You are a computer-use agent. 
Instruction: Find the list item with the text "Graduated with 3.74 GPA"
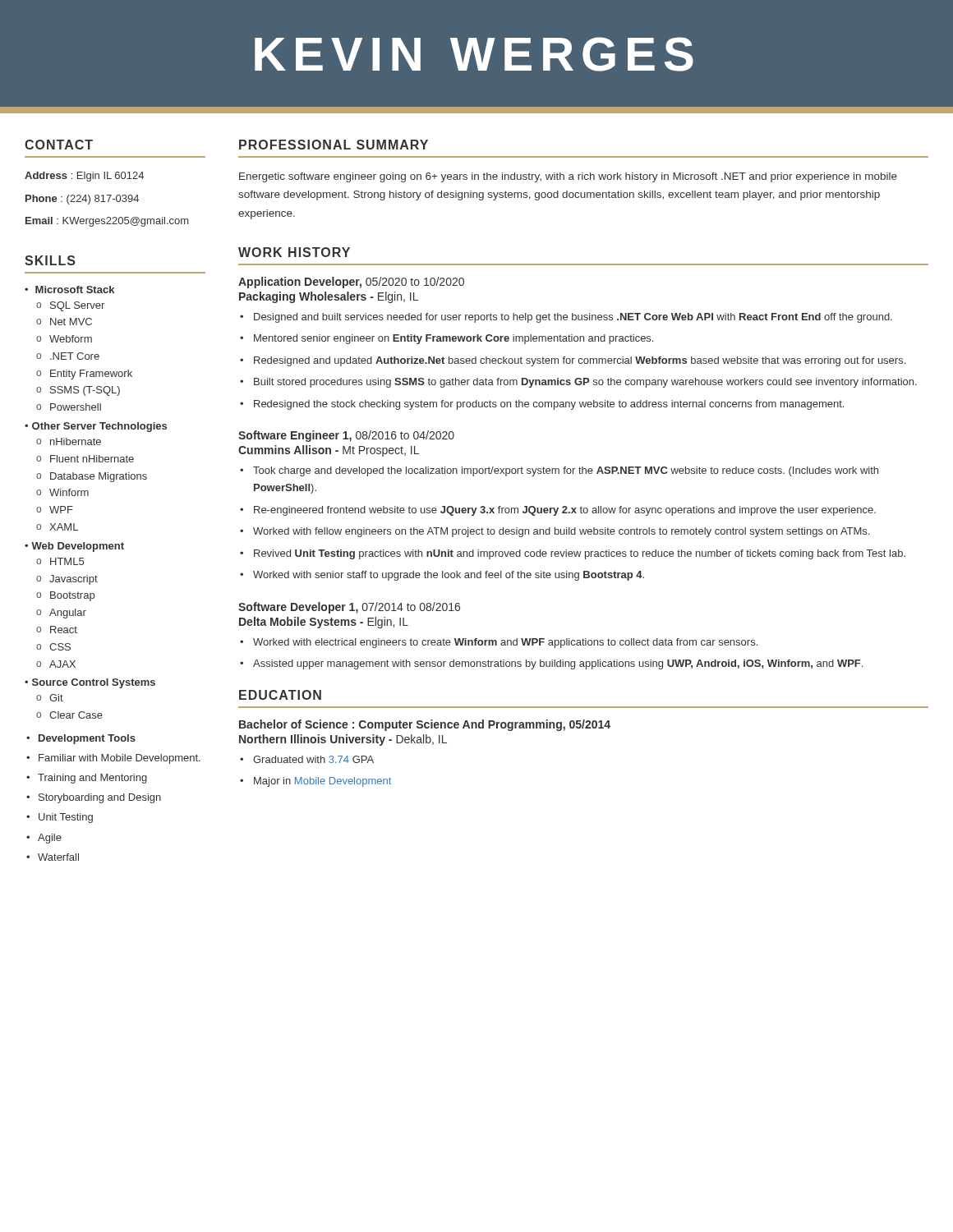313,760
